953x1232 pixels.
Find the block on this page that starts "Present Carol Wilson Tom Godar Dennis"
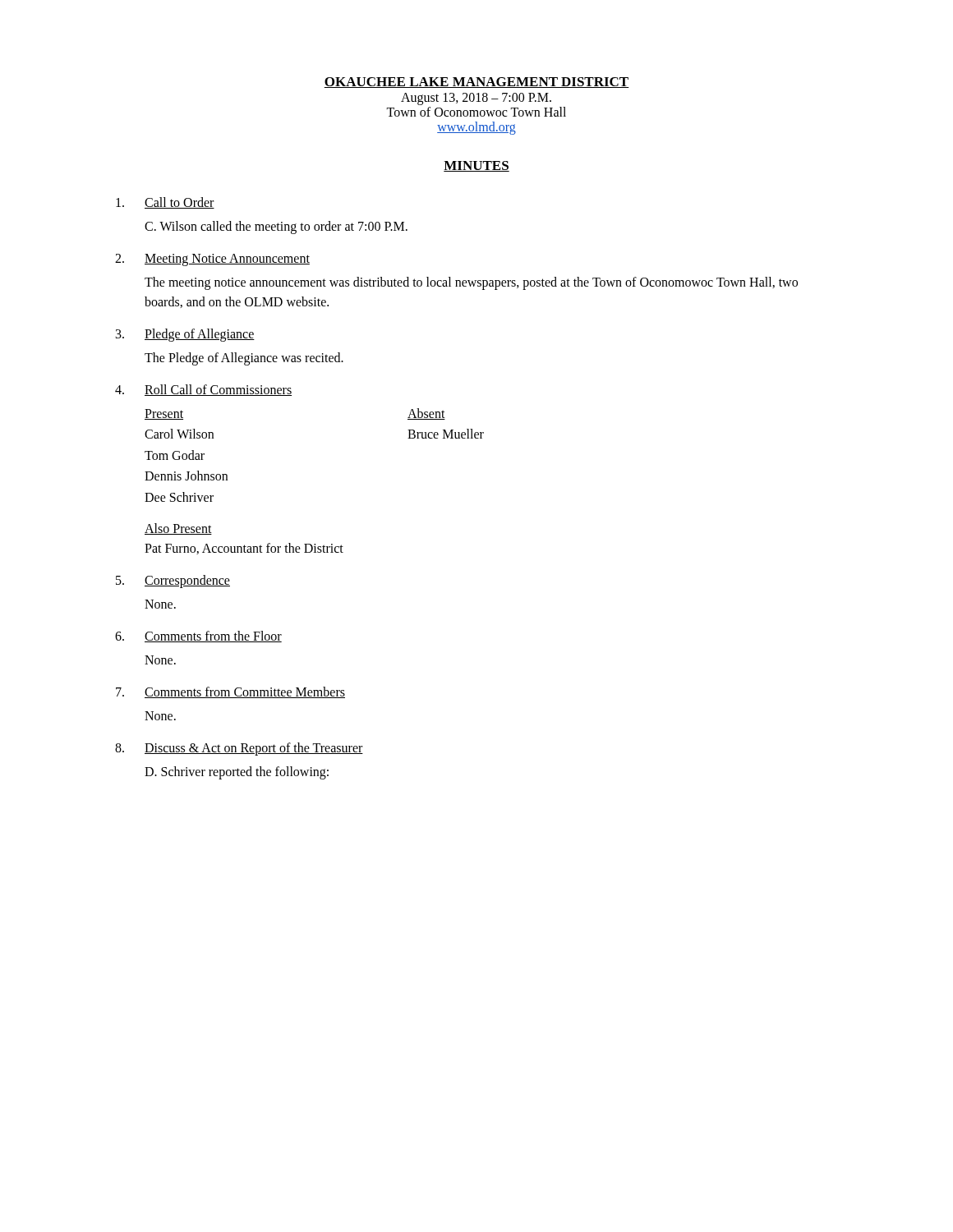[164, 414]
